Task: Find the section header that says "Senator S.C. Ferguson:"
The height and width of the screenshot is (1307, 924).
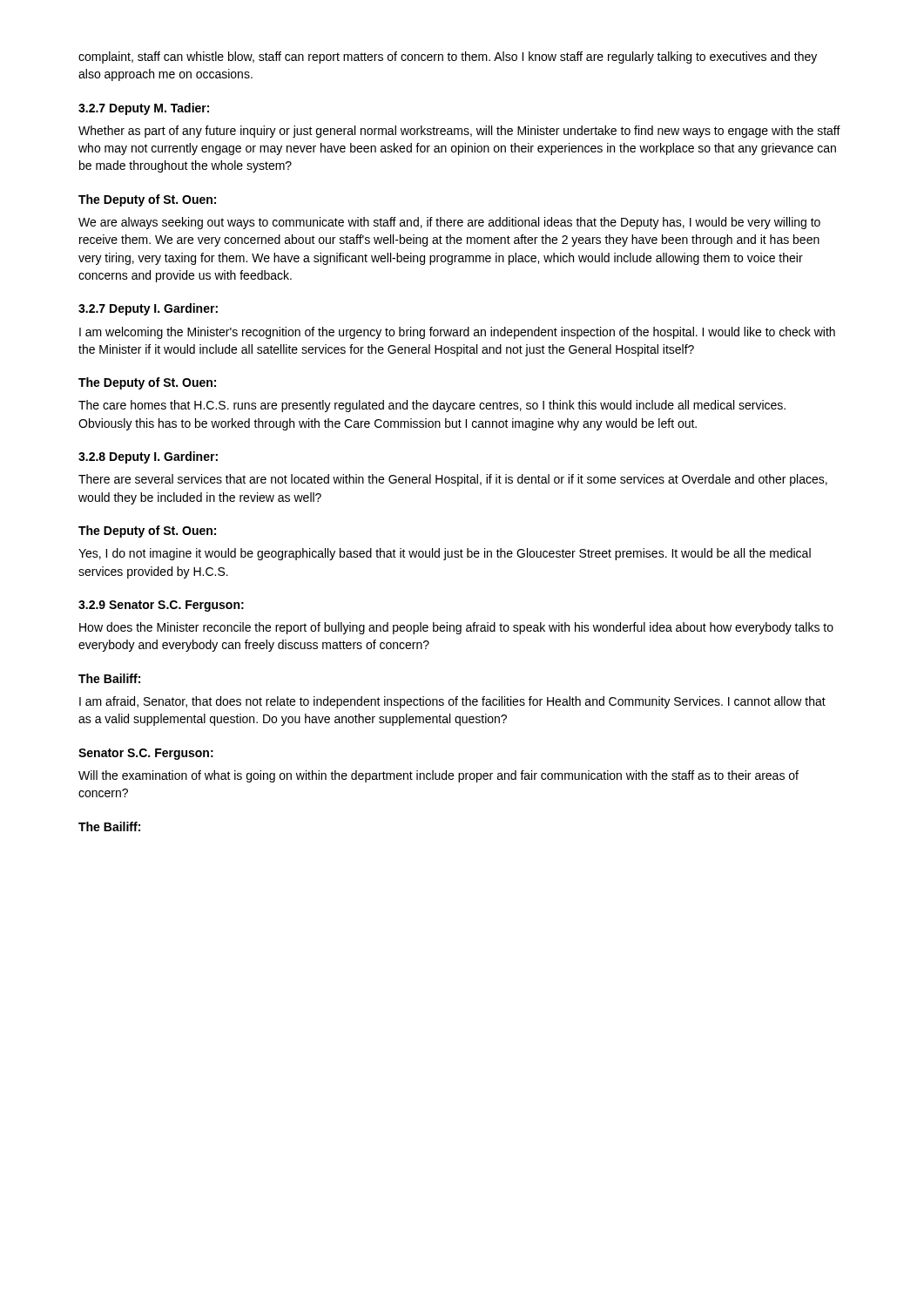Action: 146,753
